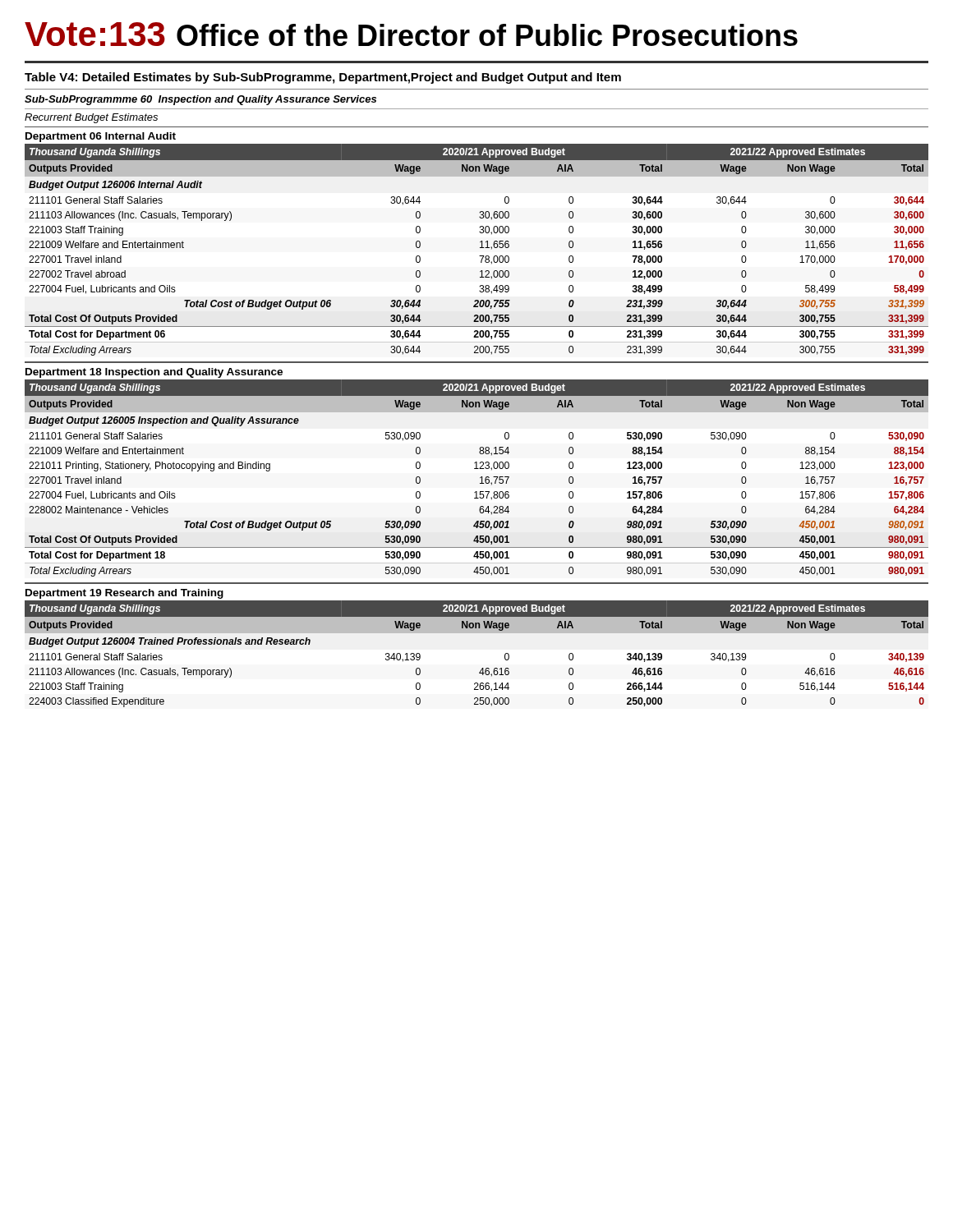
Task: Click on the text block starting "Department 06 Internal Audit"
Action: coord(100,136)
